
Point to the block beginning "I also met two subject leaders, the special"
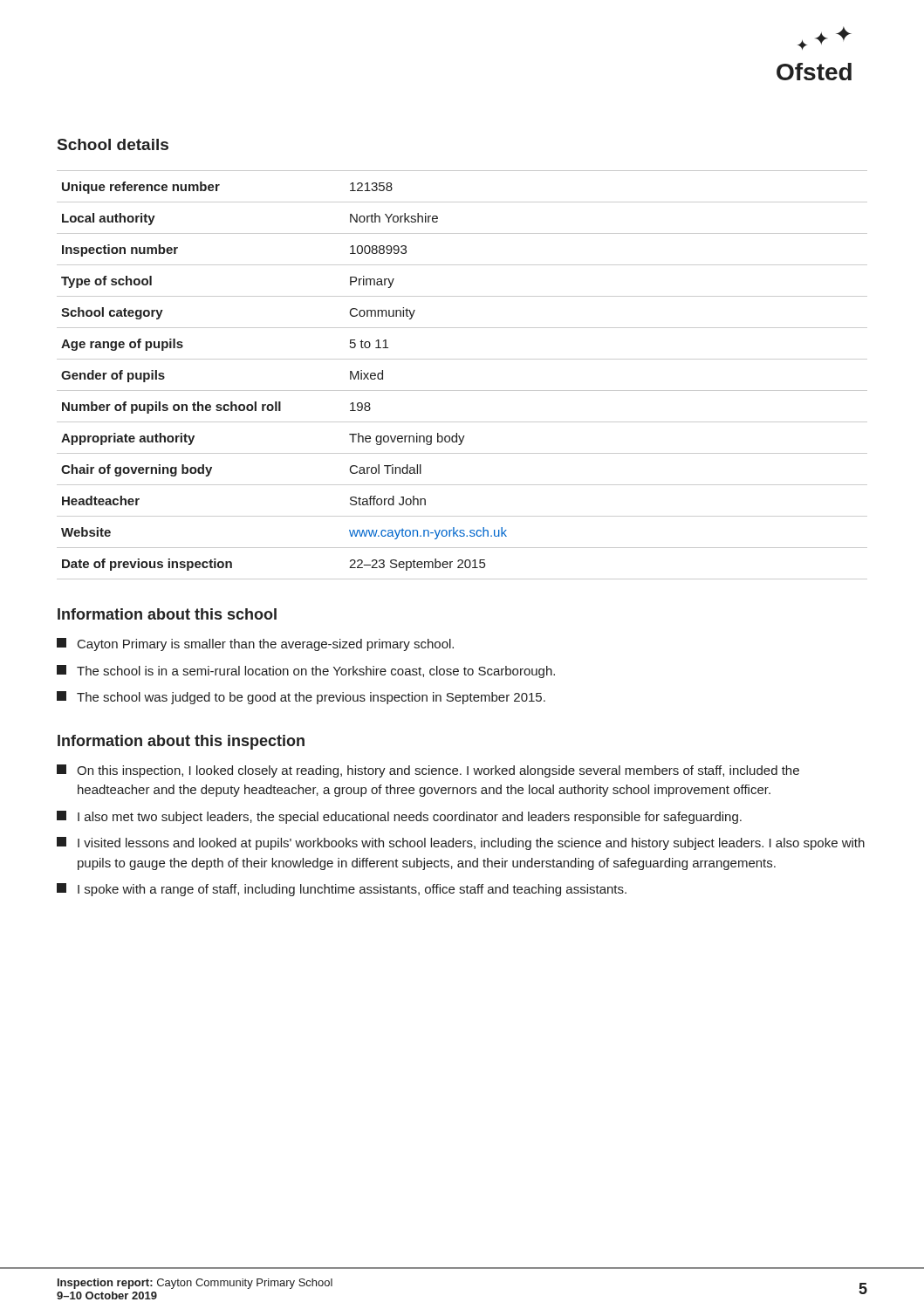pos(462,817)
